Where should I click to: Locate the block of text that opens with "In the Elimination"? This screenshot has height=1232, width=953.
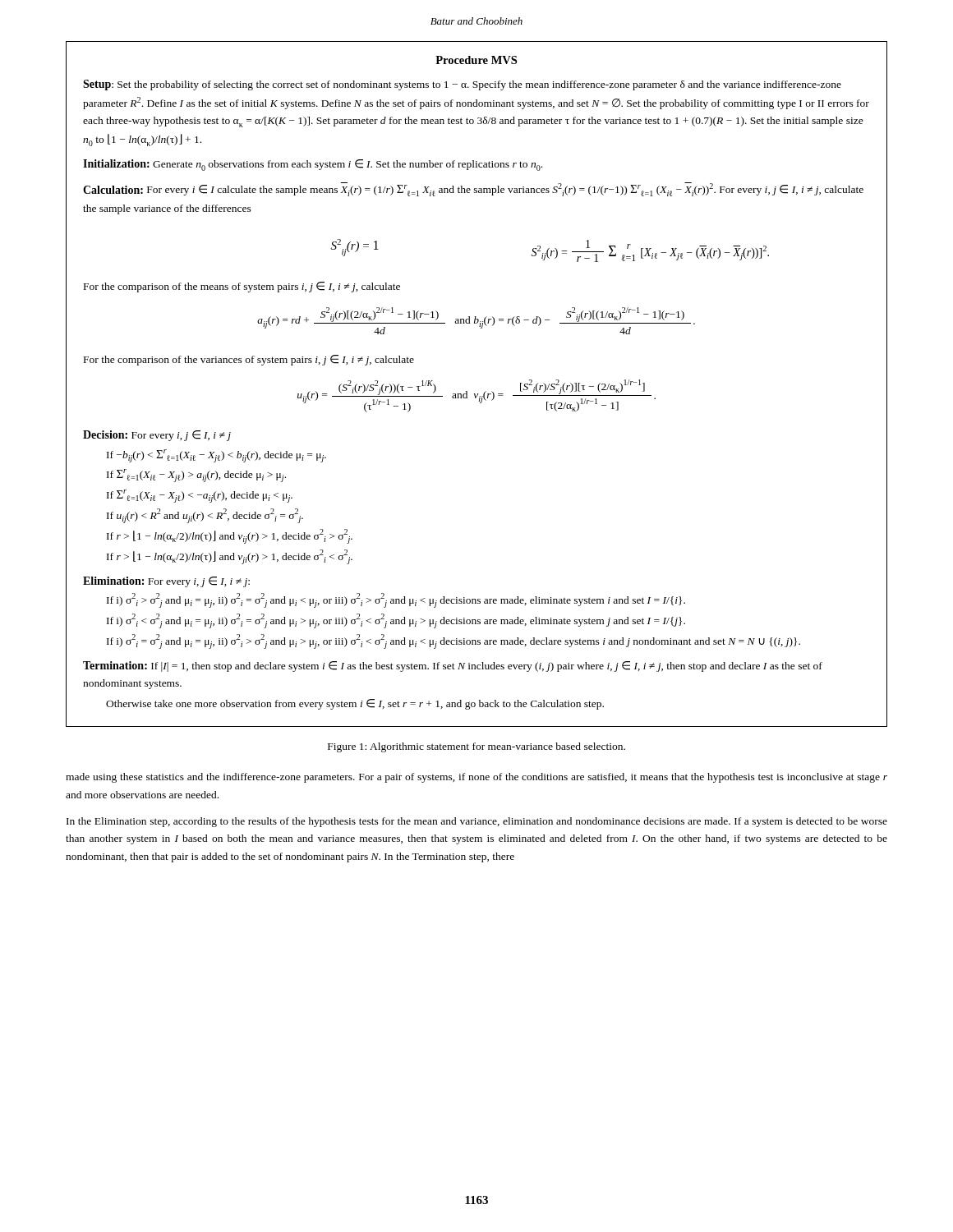pyautogui.click(x=476, y=838)
